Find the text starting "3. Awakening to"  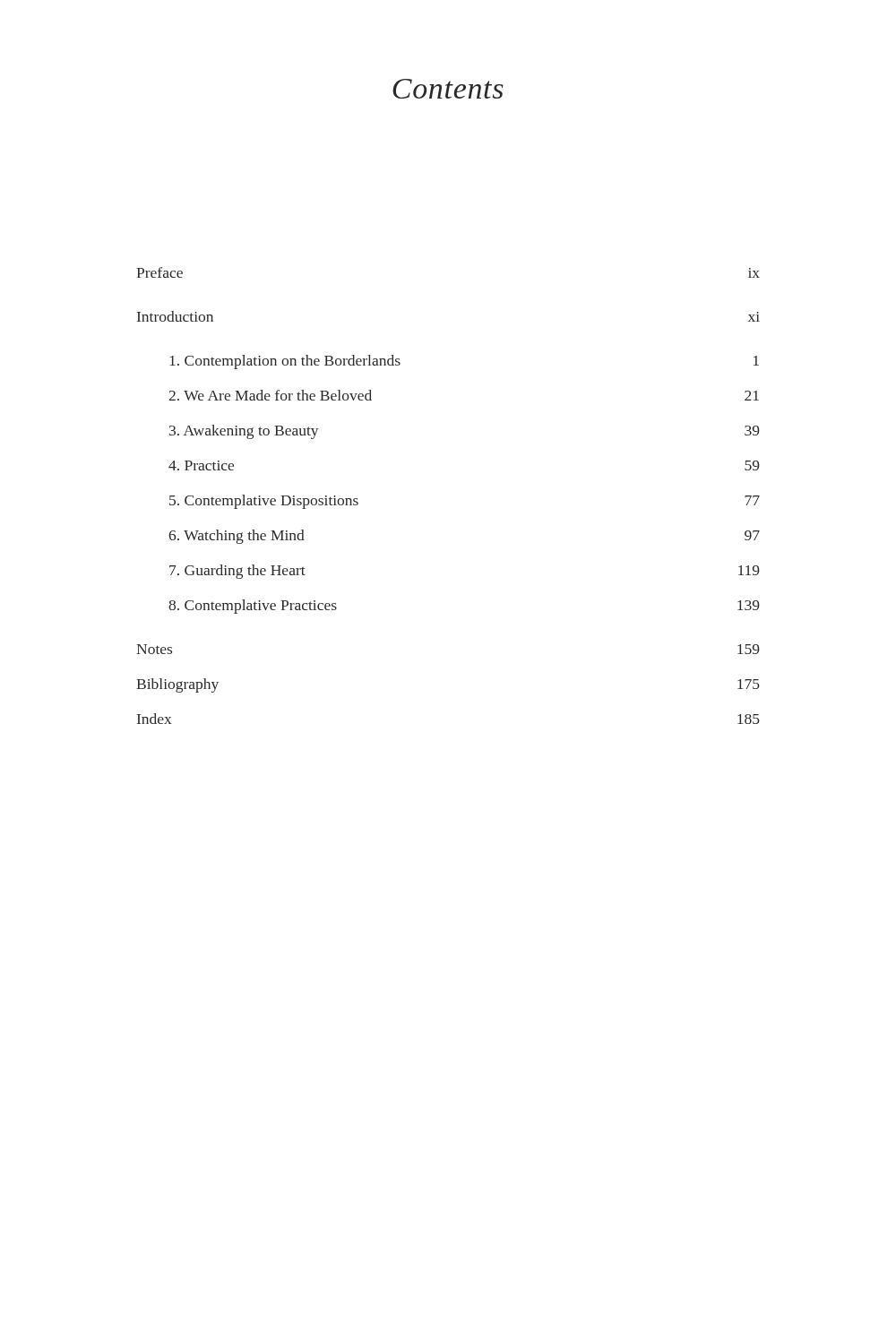tap(240, 431)
